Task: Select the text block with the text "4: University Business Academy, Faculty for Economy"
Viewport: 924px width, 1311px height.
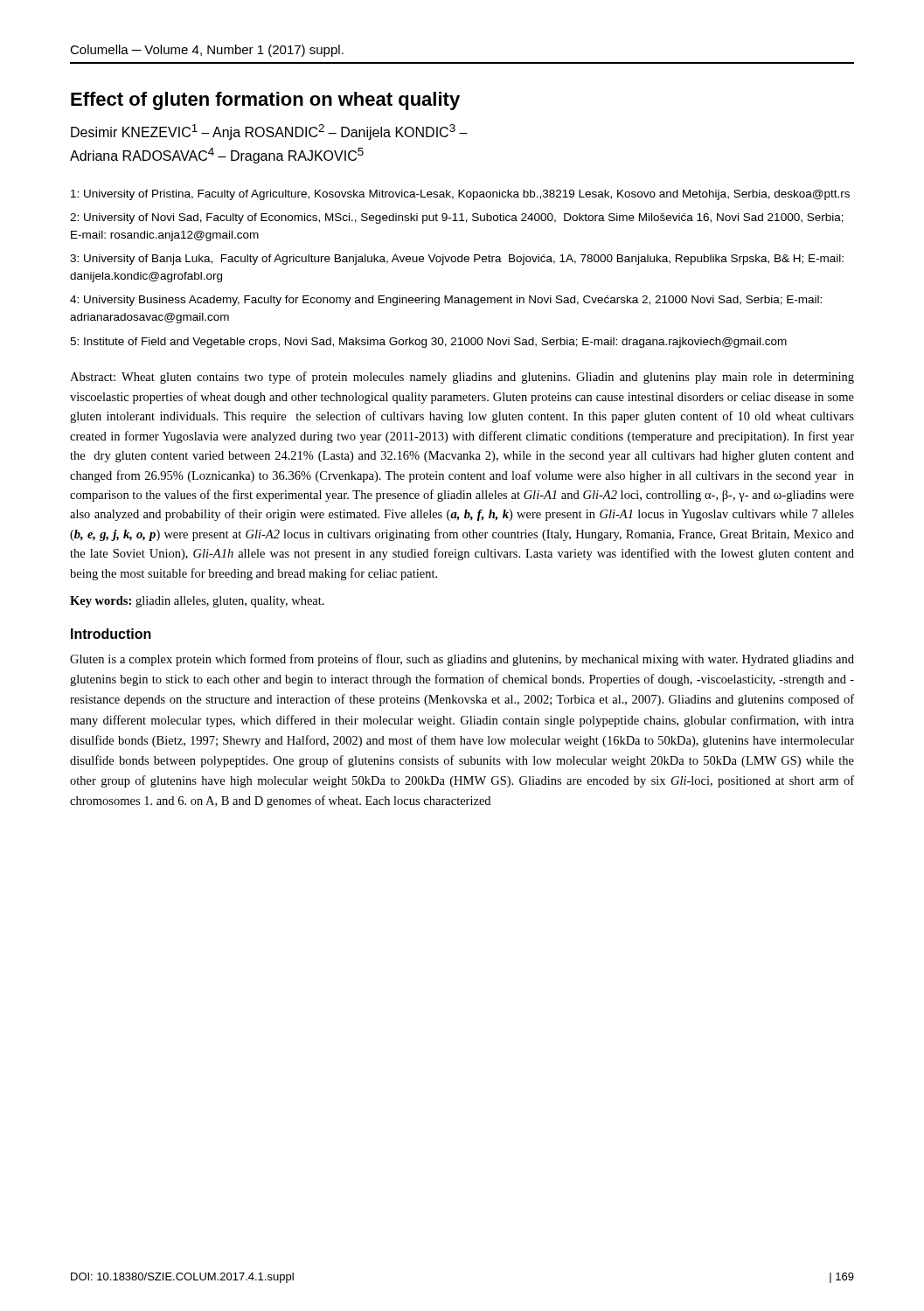Action: point(446,308)
